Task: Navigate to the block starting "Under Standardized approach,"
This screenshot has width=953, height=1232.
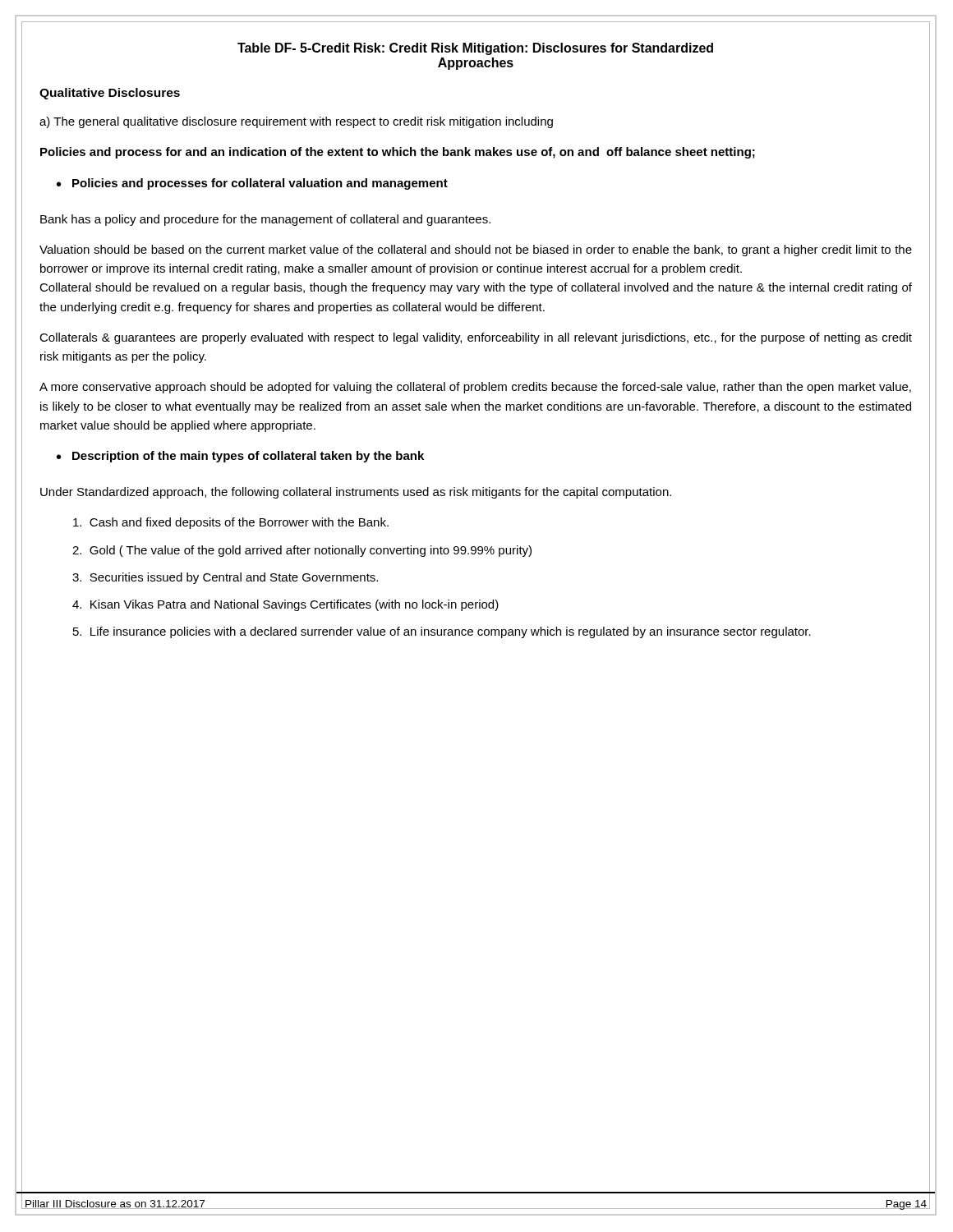Action: 356,492
